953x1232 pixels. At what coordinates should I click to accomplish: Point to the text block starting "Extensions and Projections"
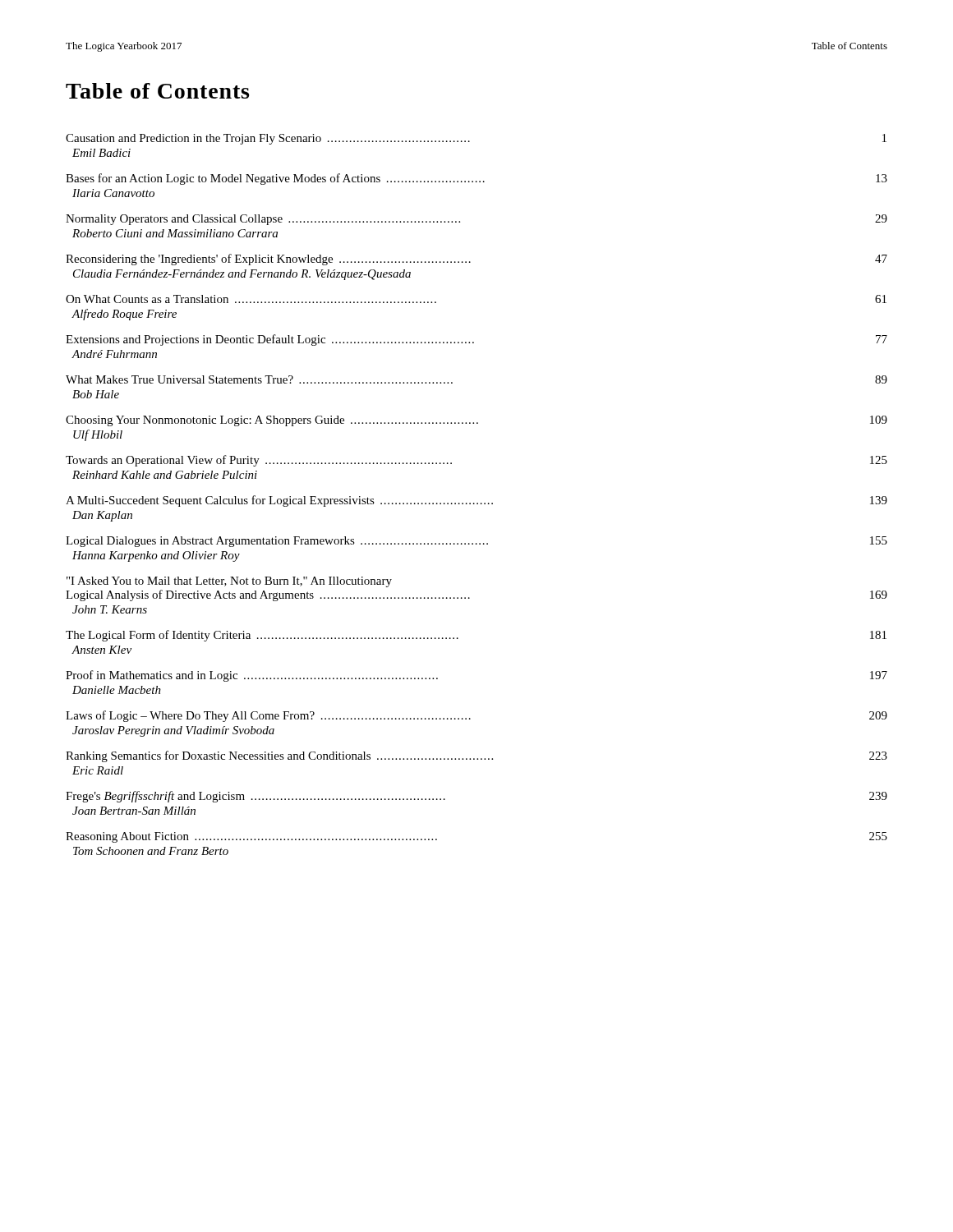pyautogui.click(x=476, y=347)
